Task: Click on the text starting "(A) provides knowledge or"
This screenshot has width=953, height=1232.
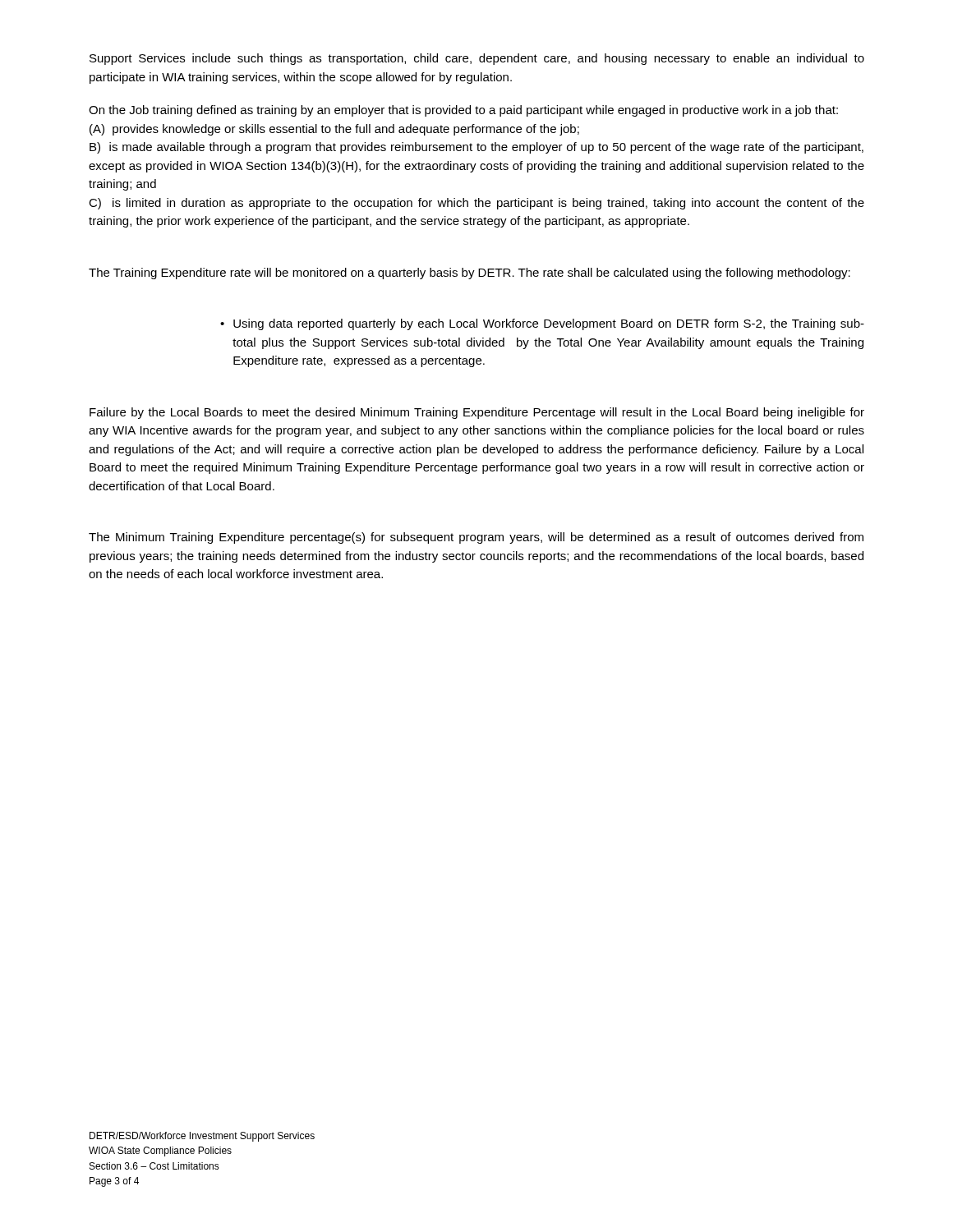Action: pos(334,128)
